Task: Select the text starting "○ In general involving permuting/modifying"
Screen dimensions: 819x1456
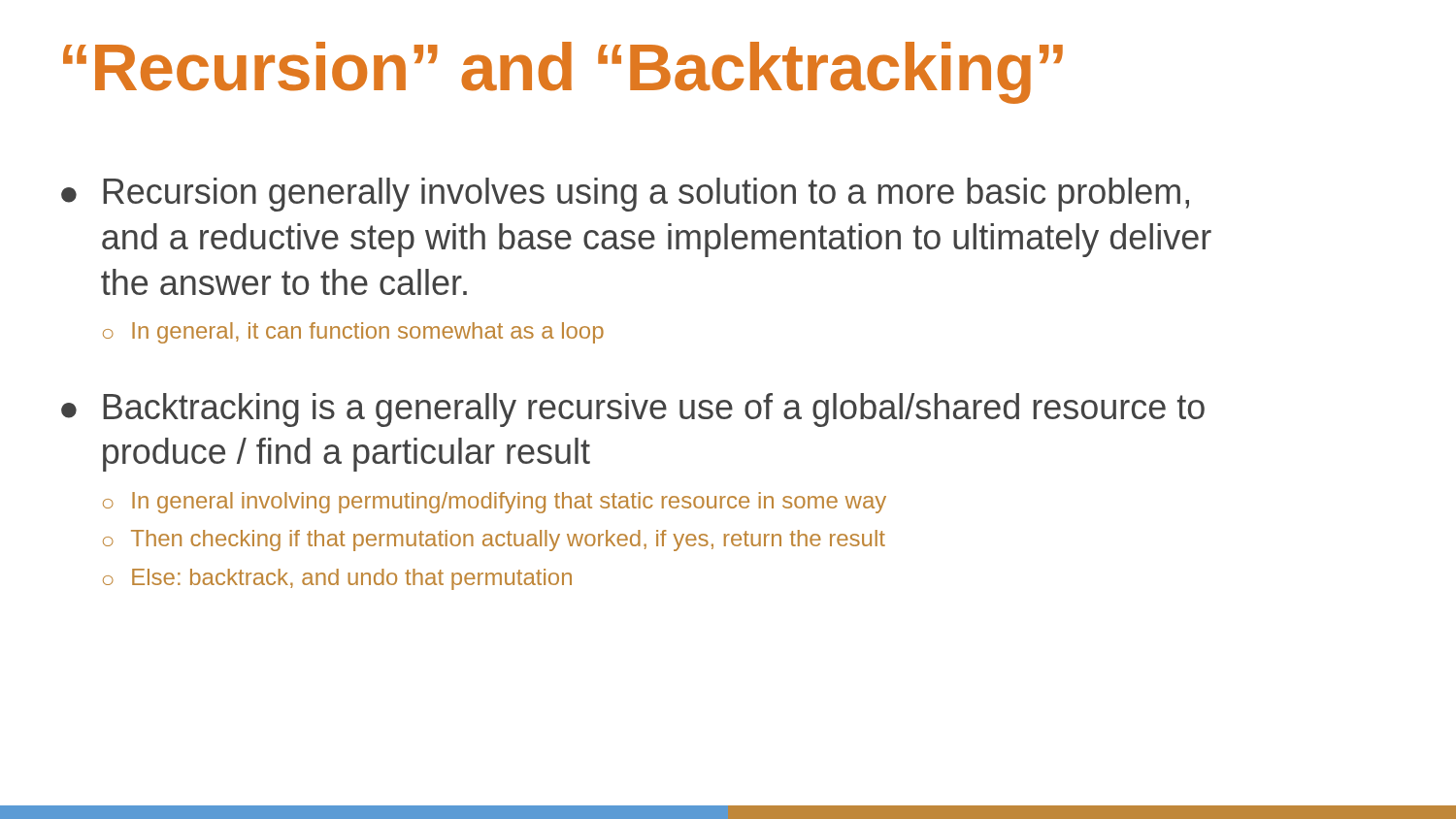Action: click(494, 501)
